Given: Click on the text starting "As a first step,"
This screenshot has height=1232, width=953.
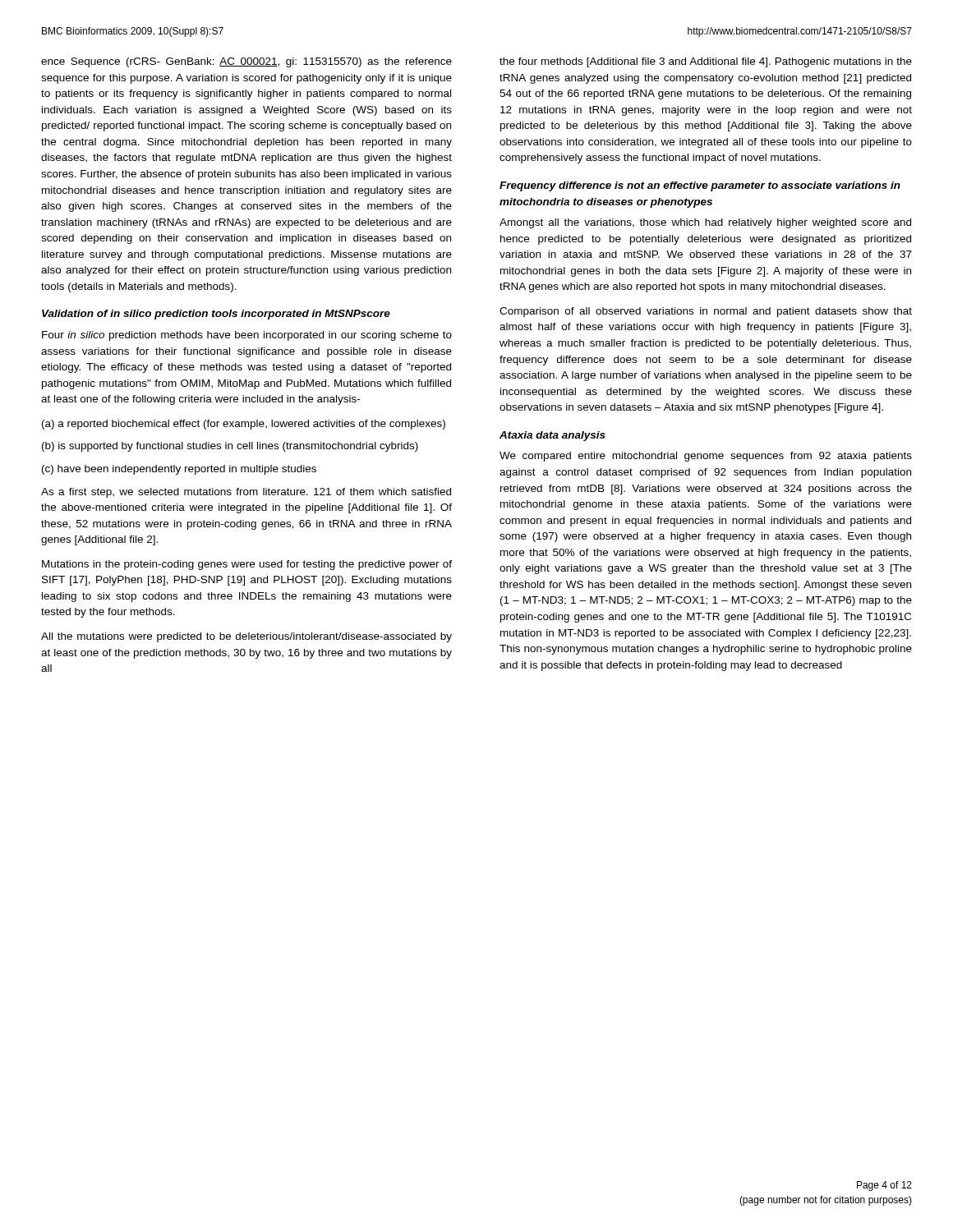Looking at the screenshot, I should (246, 515).
